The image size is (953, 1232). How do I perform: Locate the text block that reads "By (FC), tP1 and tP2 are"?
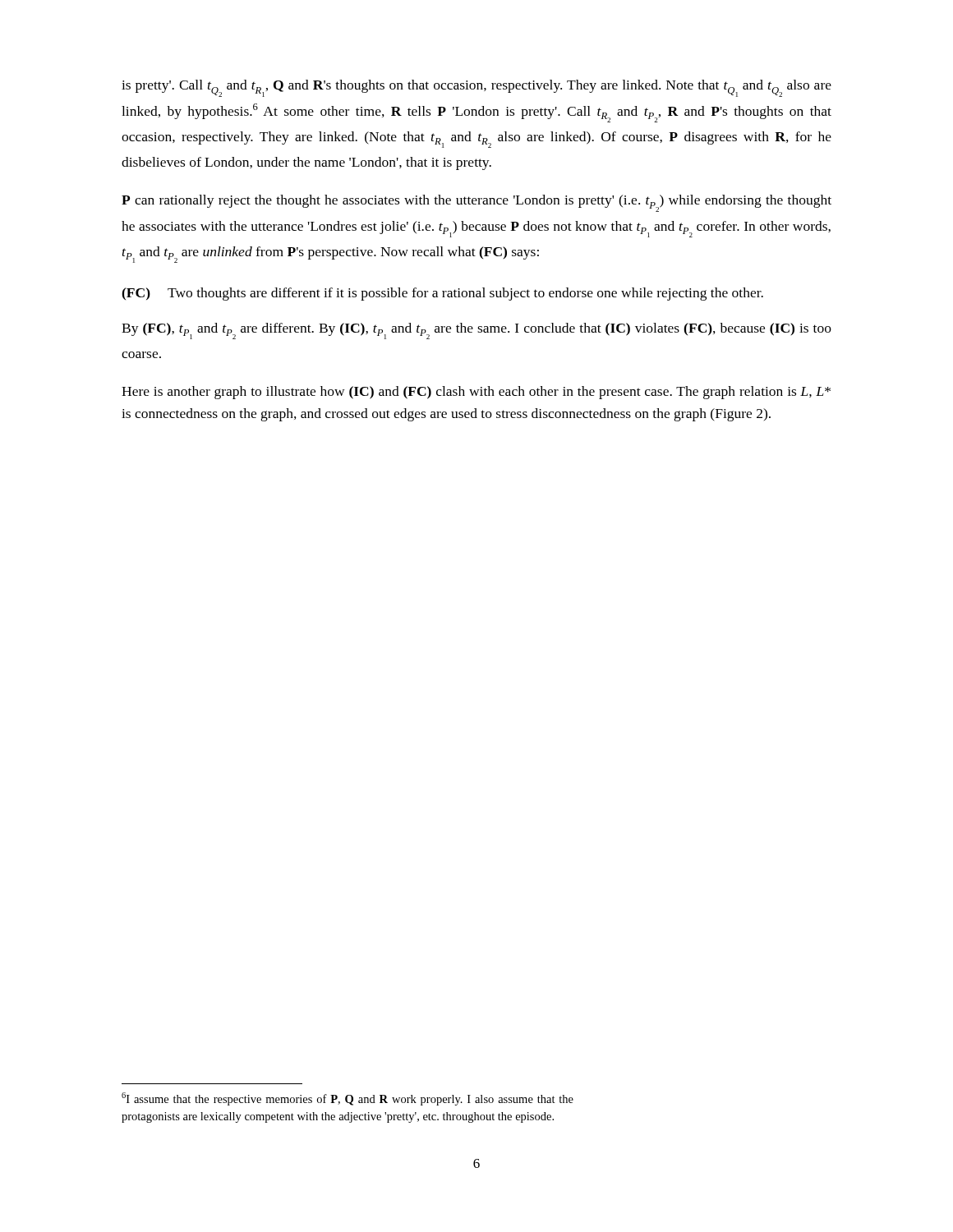pyautogui.click(x=476, y=341)
